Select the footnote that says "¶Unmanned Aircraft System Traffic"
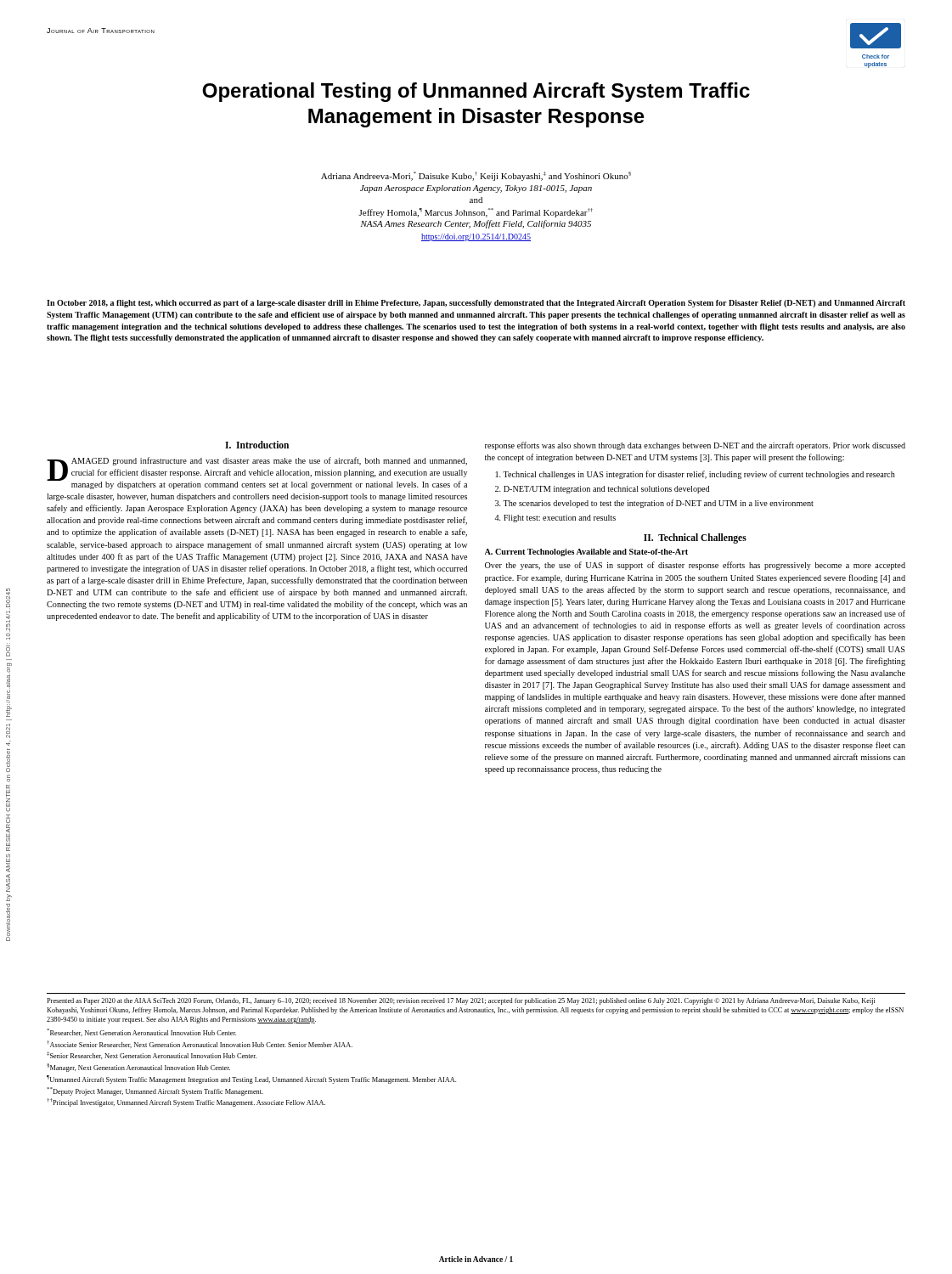952x1274 pixels. click(252, 1078)
